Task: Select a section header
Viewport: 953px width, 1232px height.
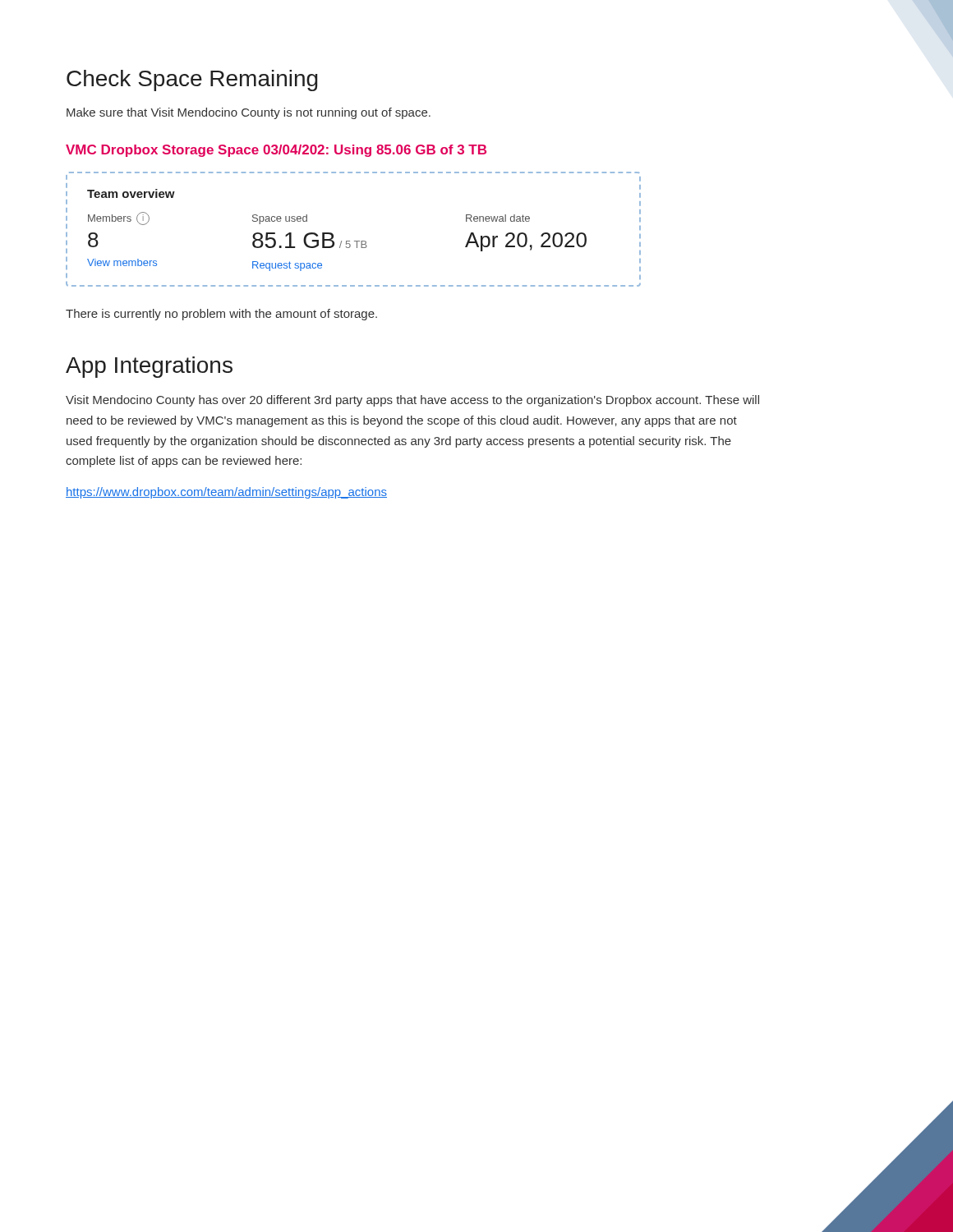Action: (x=476, y=150)
